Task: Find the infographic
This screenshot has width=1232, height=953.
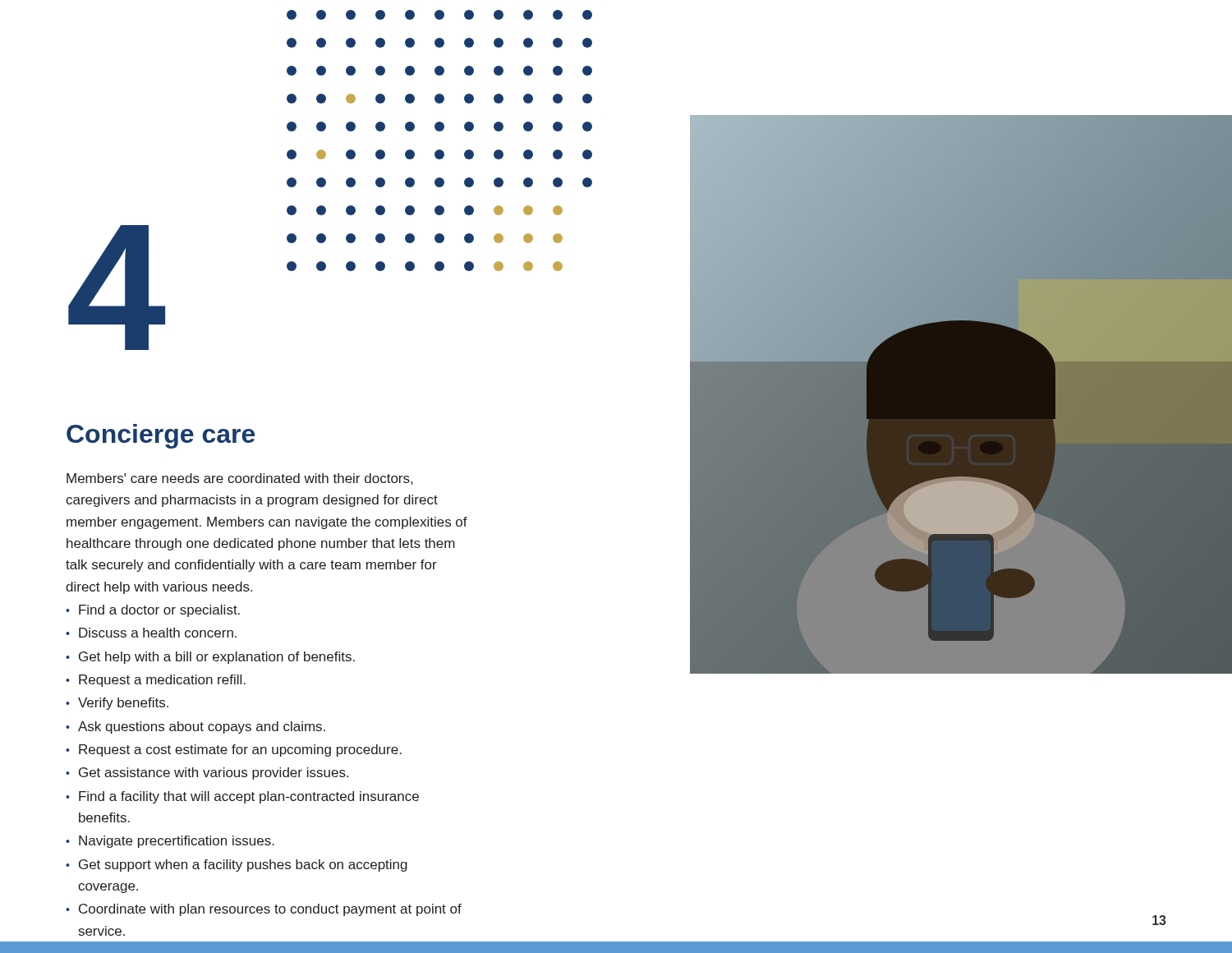Action: 480,136
